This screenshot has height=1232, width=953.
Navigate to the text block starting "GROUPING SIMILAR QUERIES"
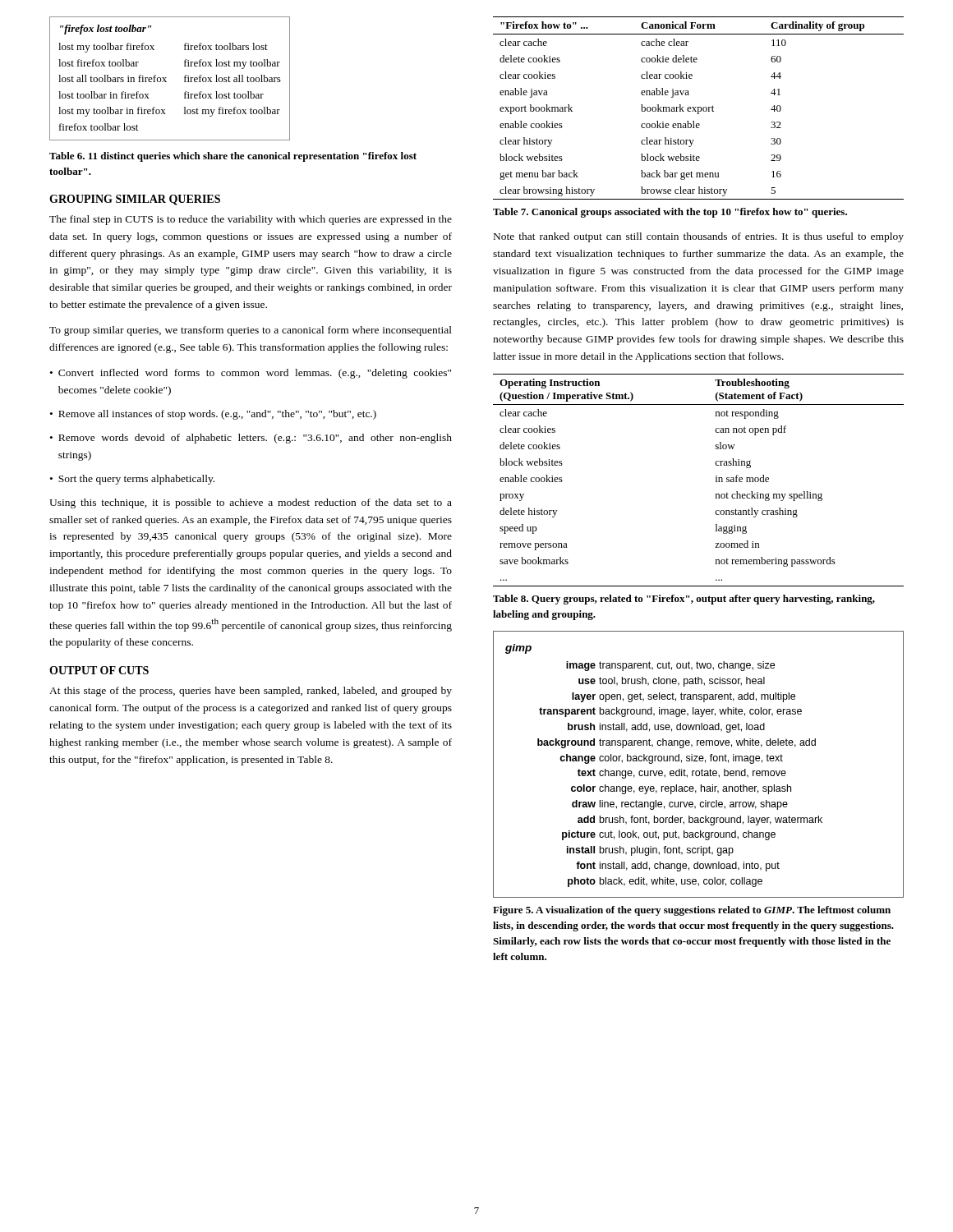pyautogui.click(x=135, y=199)
